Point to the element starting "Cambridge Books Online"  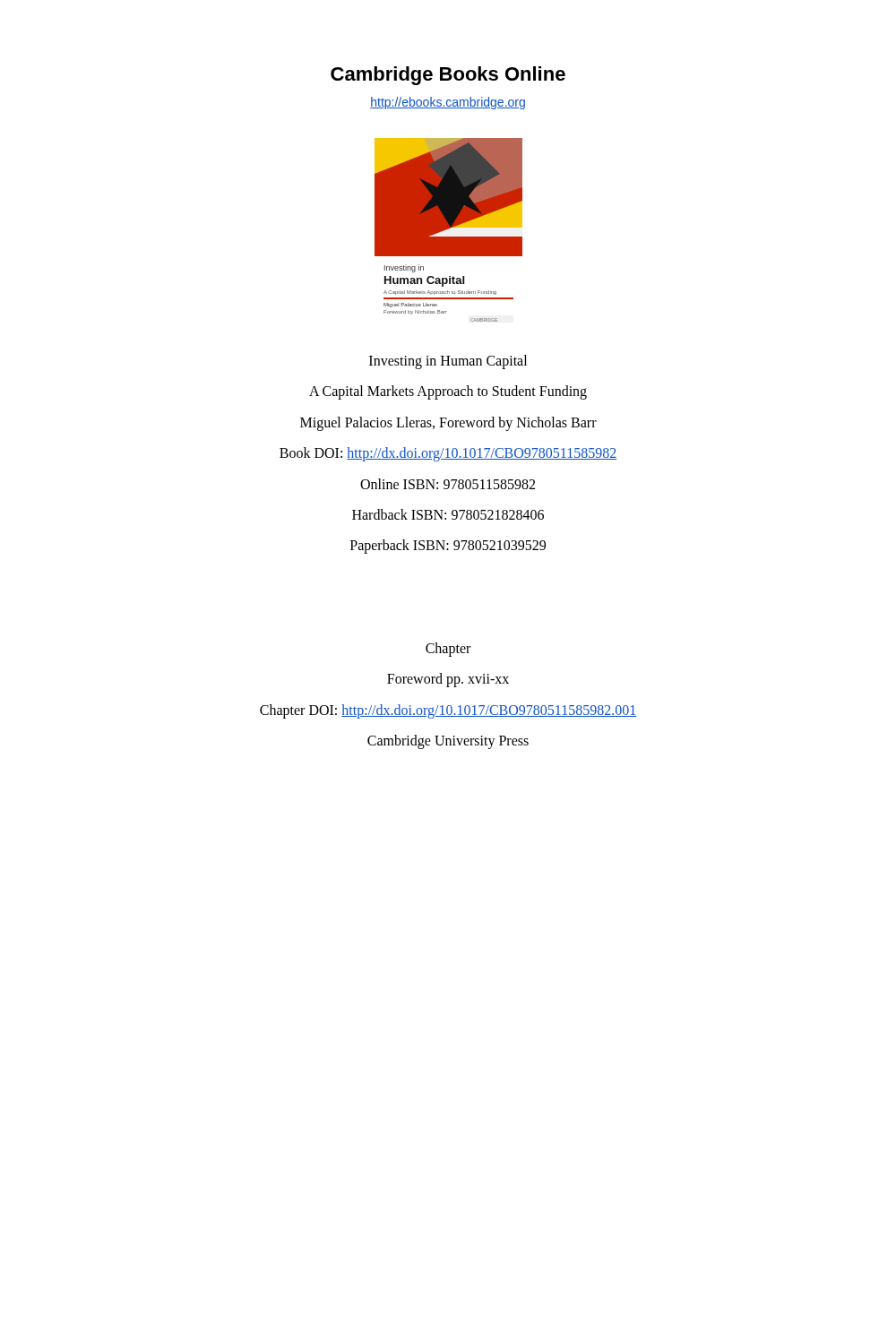(448, 74)
